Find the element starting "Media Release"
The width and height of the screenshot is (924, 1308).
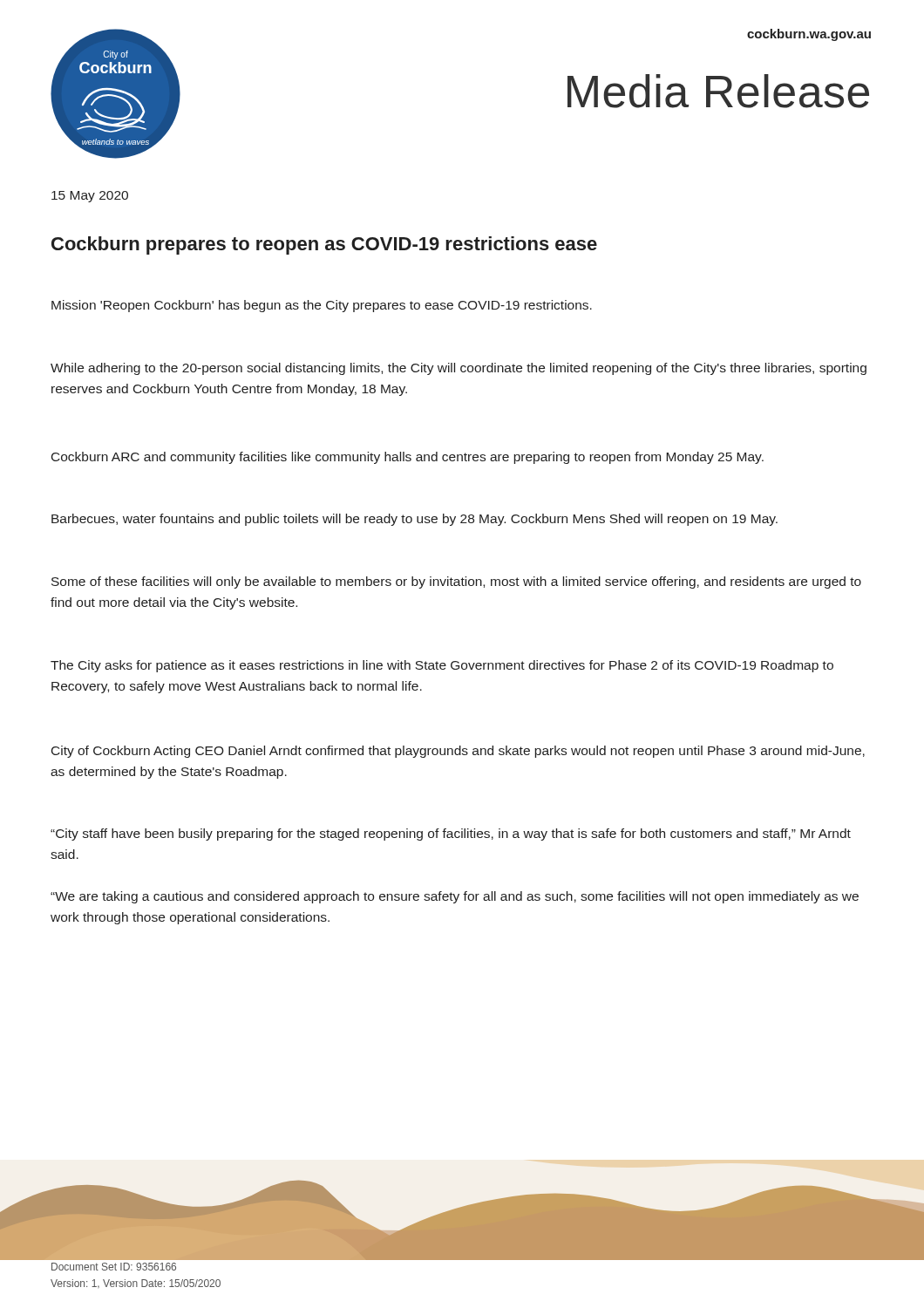pos(718,92)
